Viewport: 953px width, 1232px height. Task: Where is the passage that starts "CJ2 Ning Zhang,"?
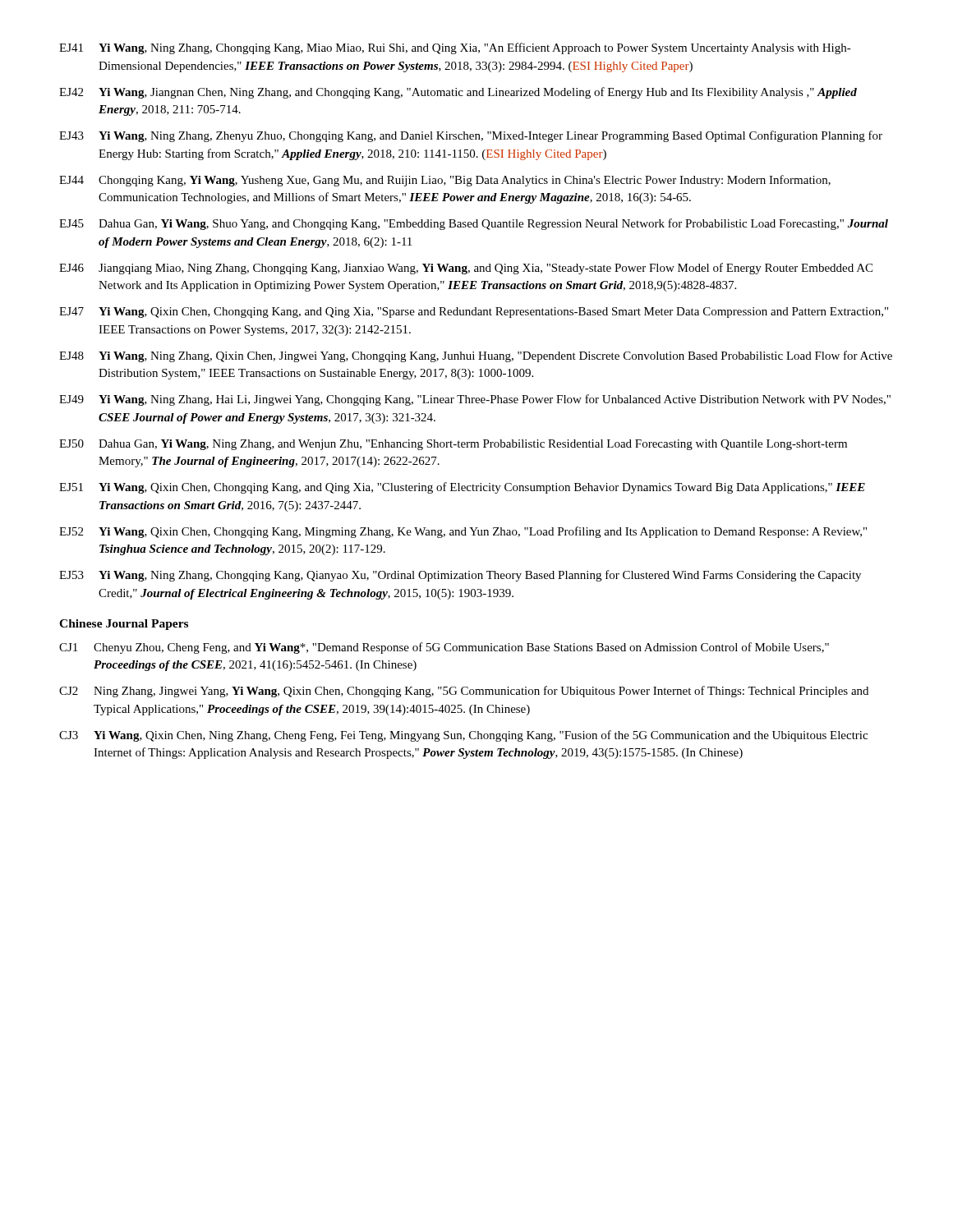click(476, 700)
